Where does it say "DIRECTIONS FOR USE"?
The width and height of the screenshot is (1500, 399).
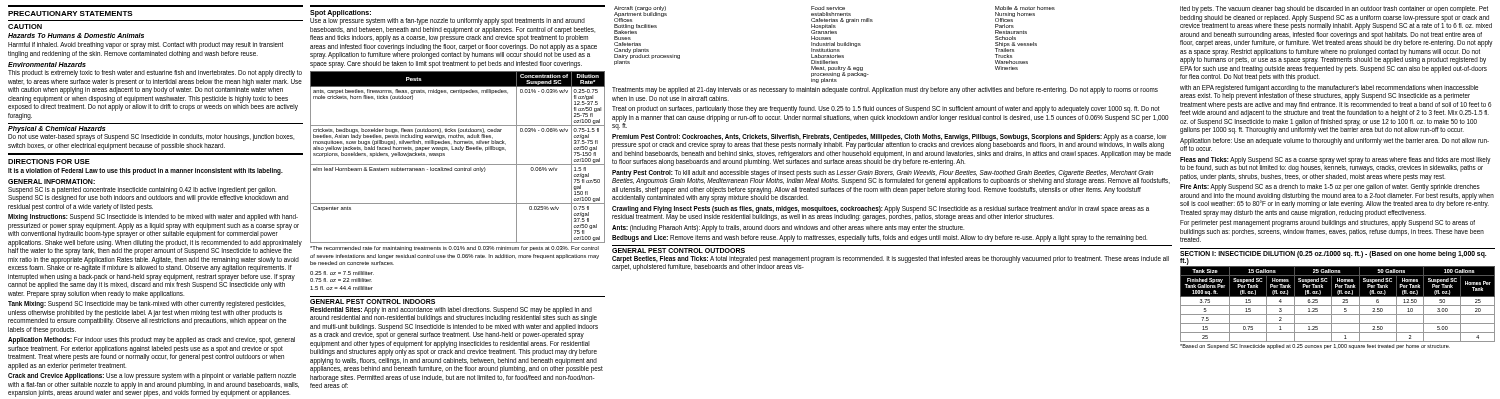click(49, 161)
